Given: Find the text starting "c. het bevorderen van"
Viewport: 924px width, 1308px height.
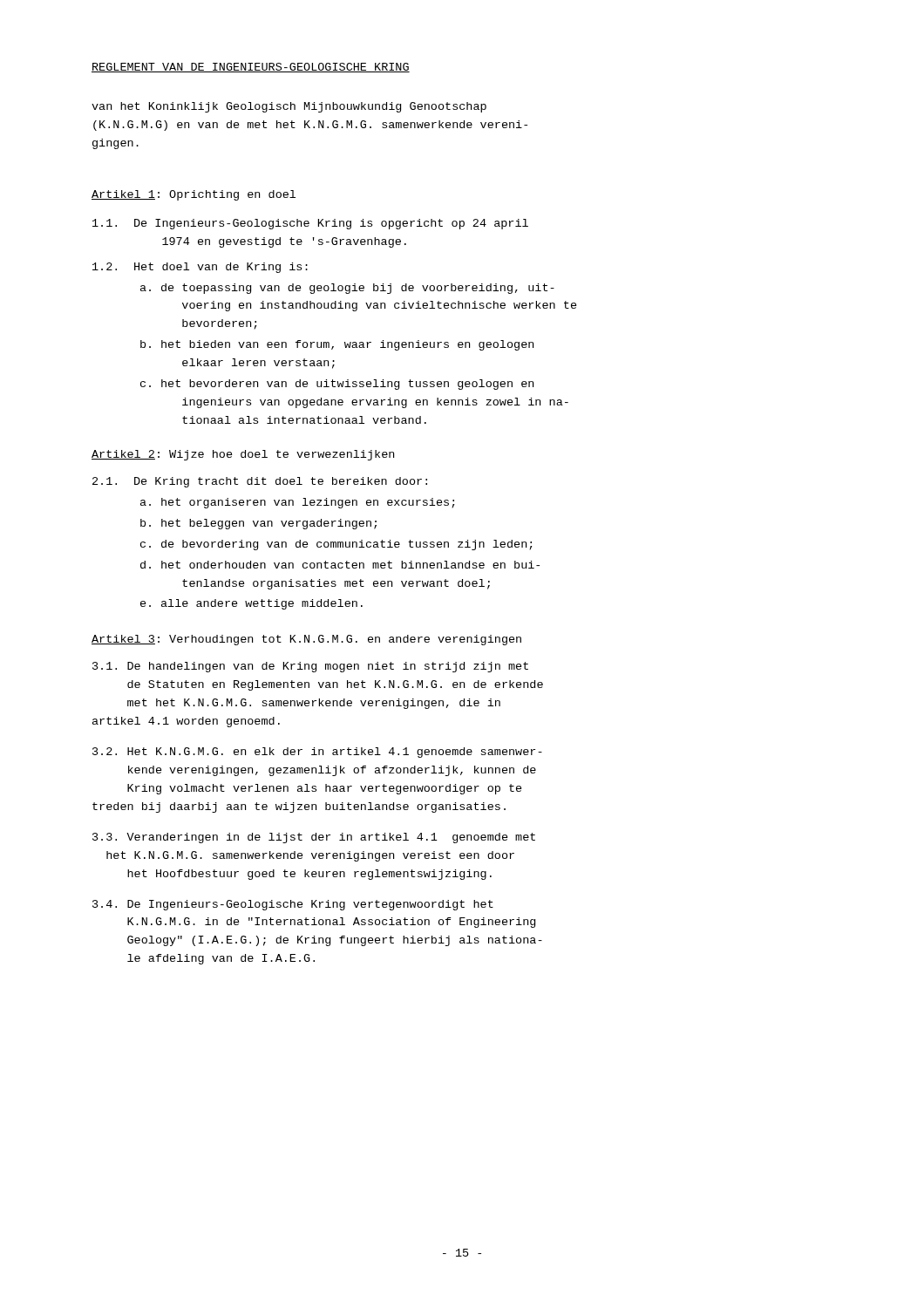Looking at the screenshot, I should coord(355,403).
